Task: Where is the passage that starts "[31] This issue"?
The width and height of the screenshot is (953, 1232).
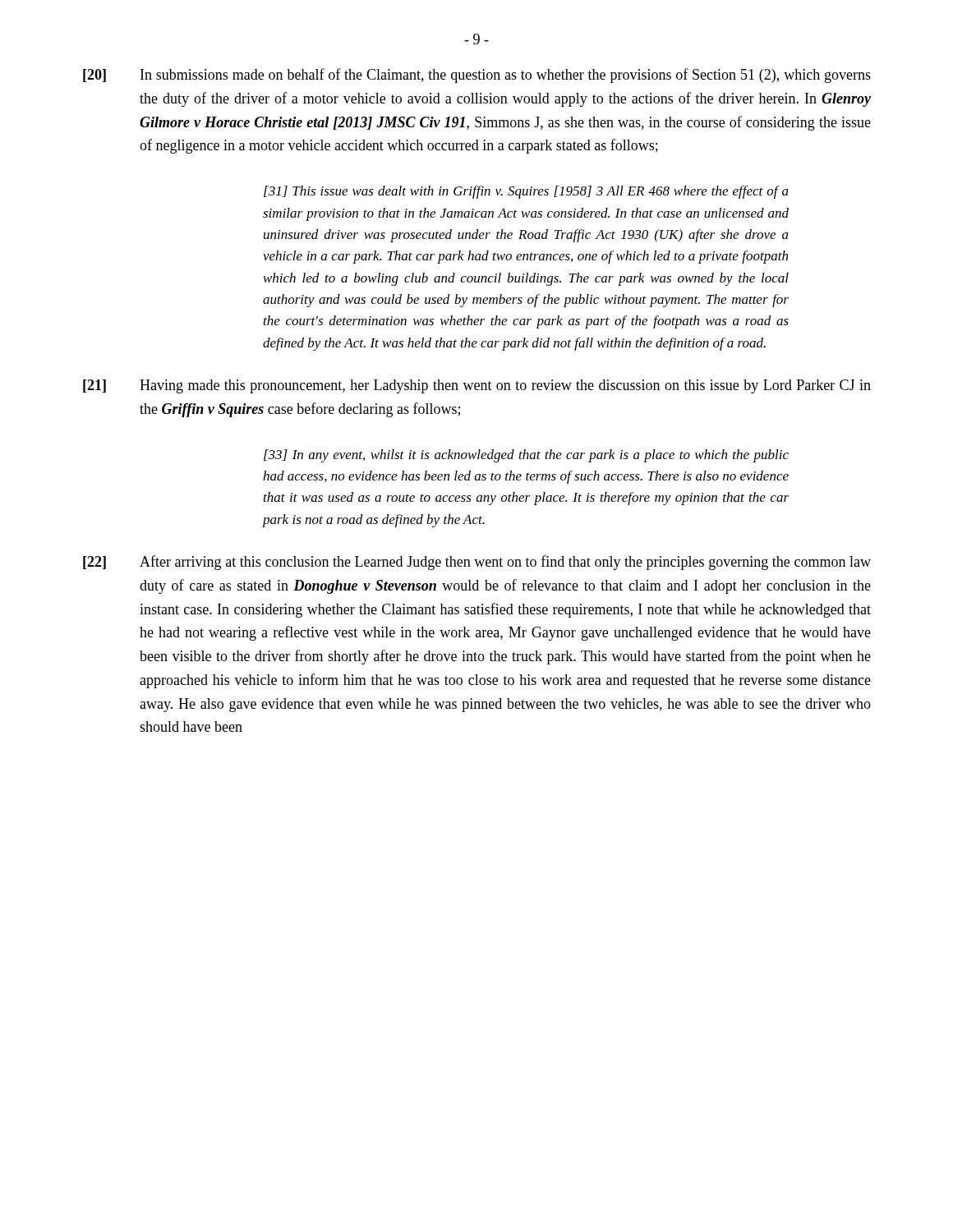Action: click(526, 267)
